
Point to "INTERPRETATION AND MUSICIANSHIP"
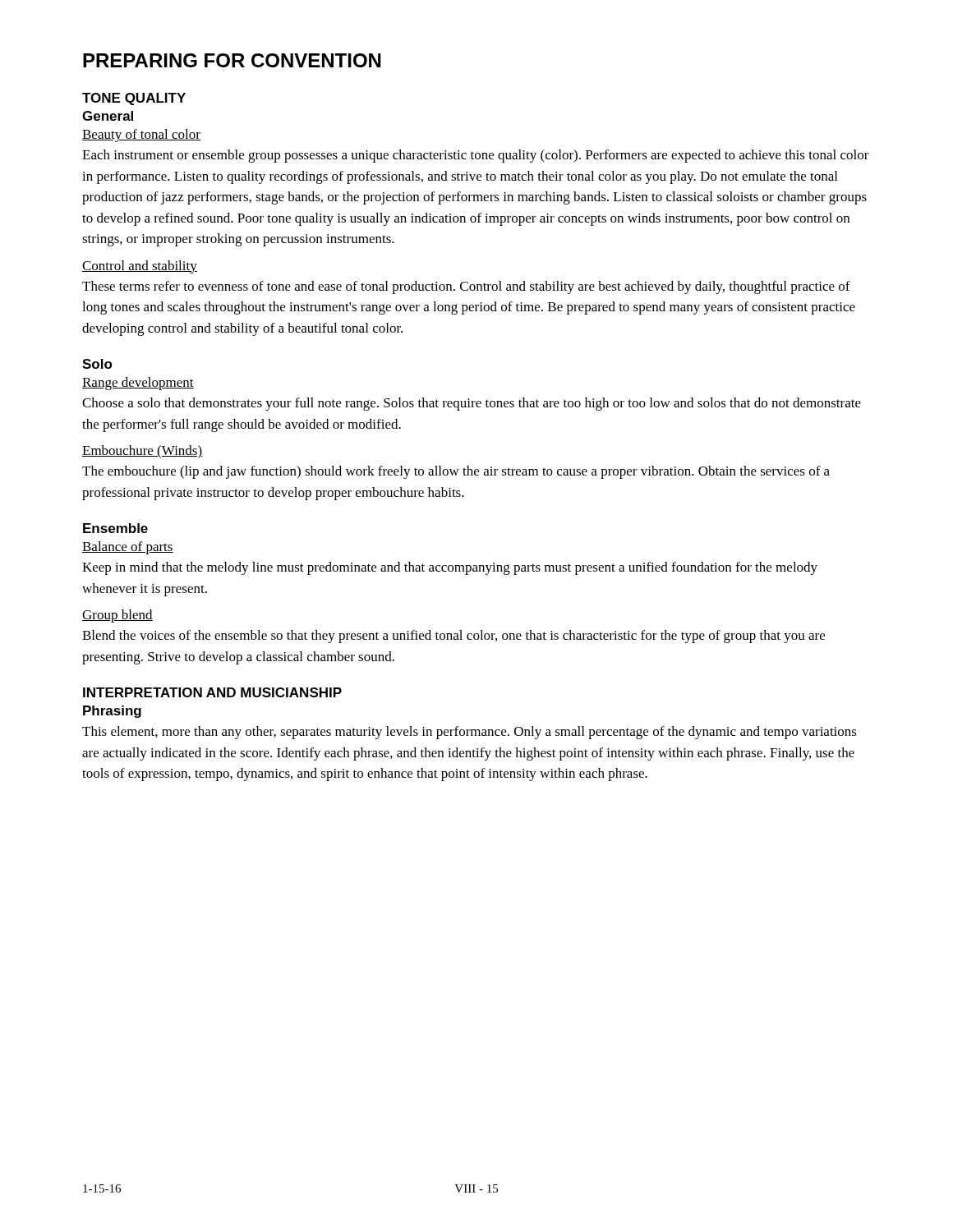tap(212, 693)
